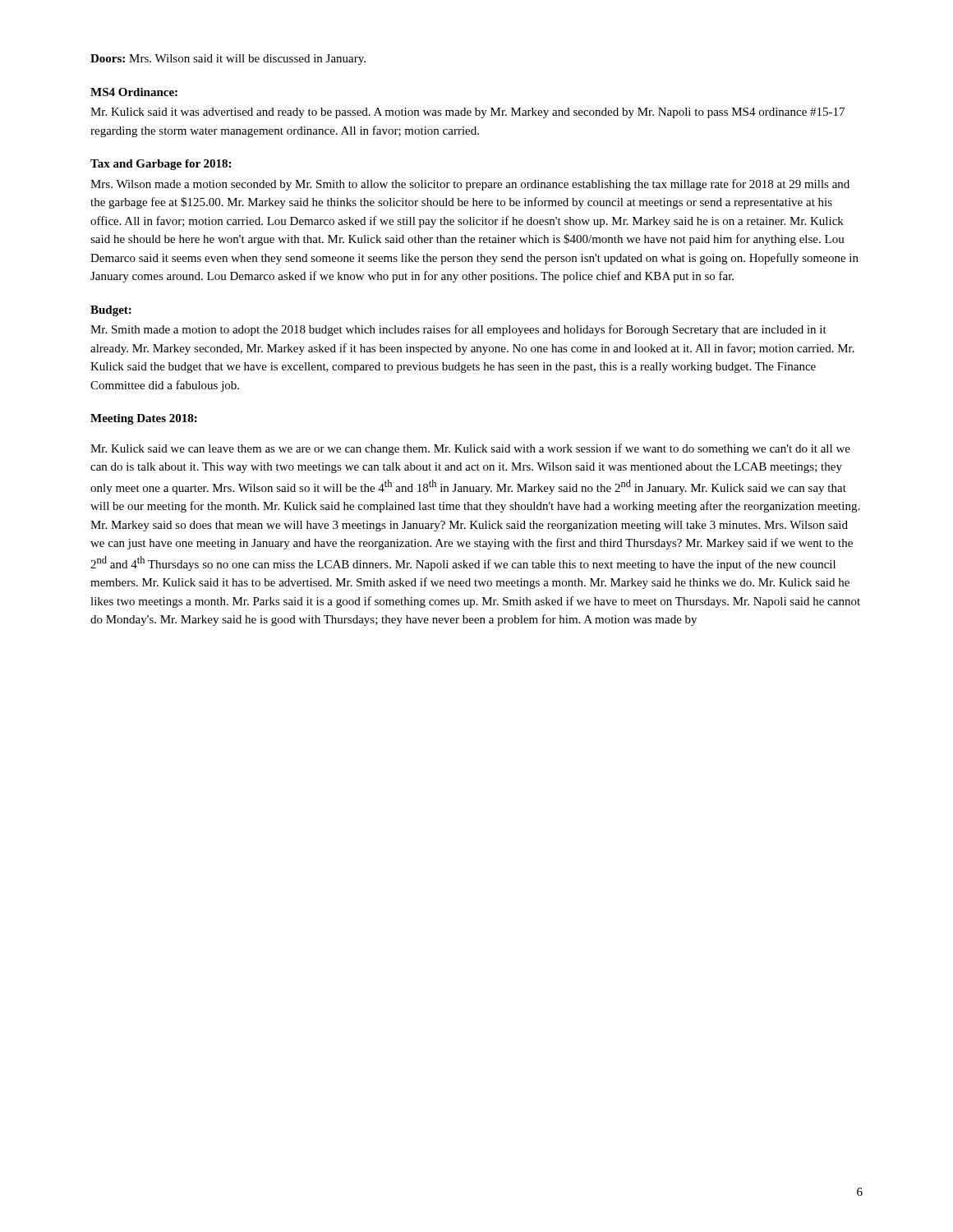Click where it says "MS4 Ordinance:"
This screenshot has height=1232, width=953.
tap(134, 92)
